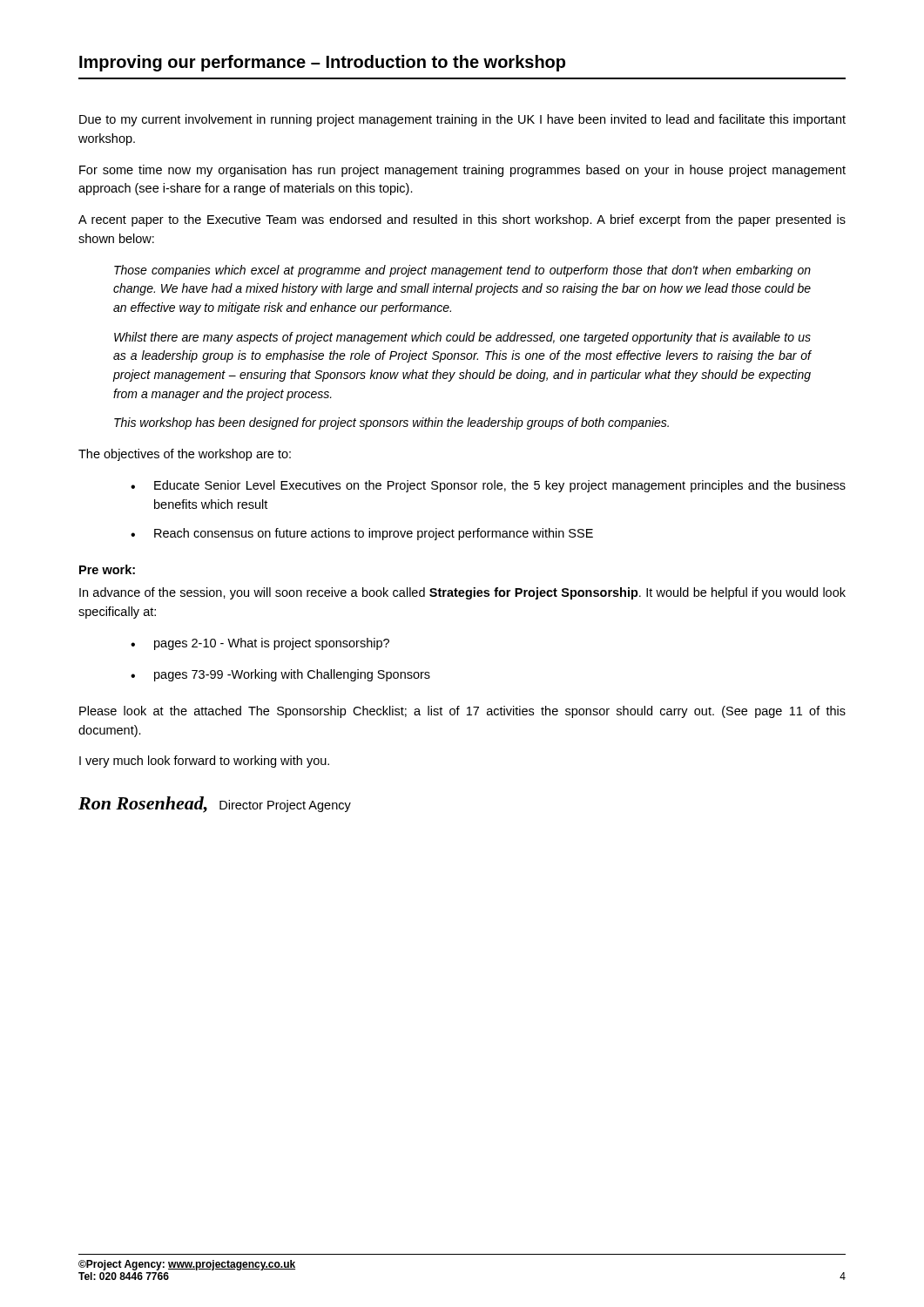This screenshot has height=1307, width=924.
Task: Click on the text block that reads "The objectives of the"
Action: [185, 454]
